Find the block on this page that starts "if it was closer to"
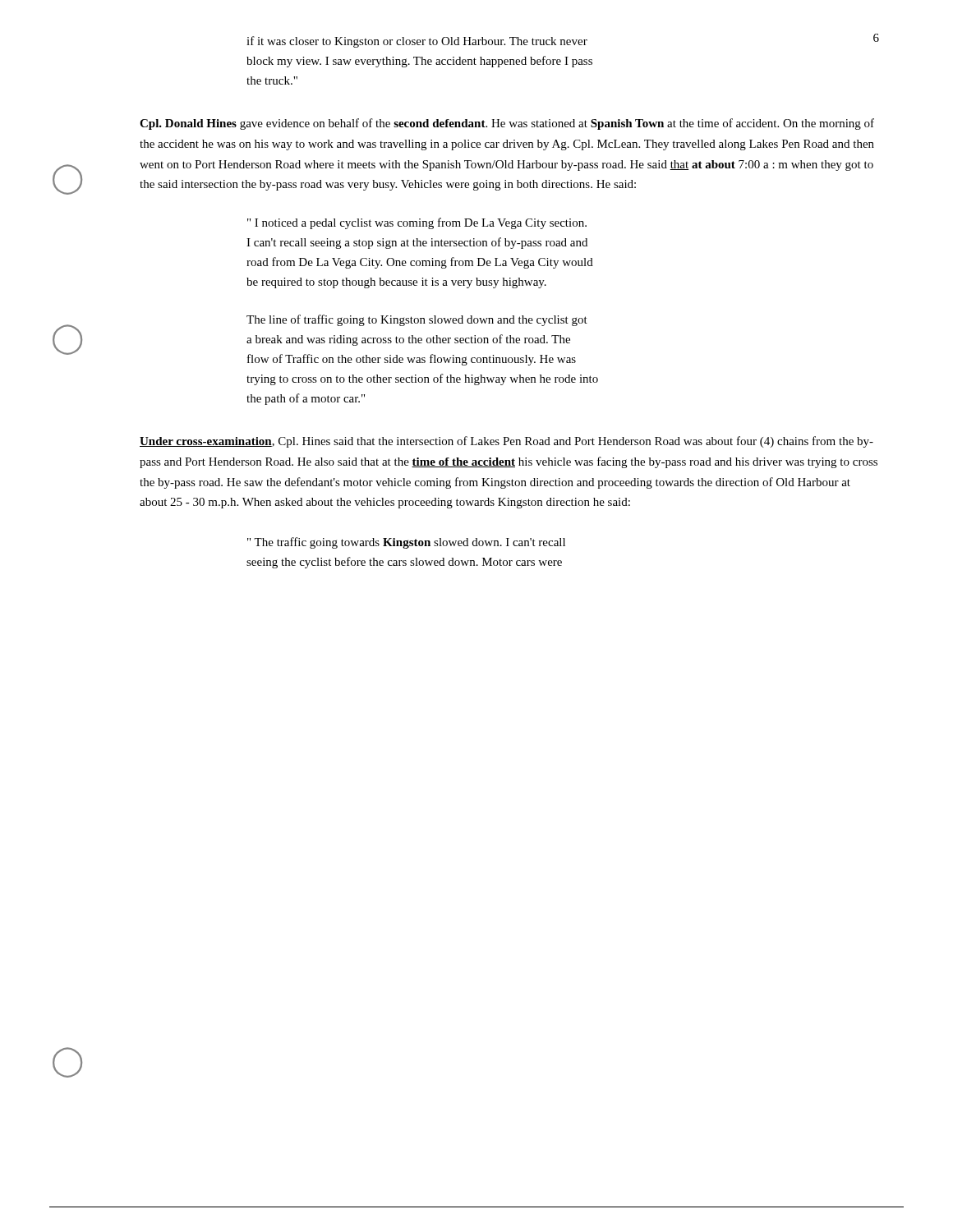Viewport: 953px width, 1232px height. click(420, 61)
